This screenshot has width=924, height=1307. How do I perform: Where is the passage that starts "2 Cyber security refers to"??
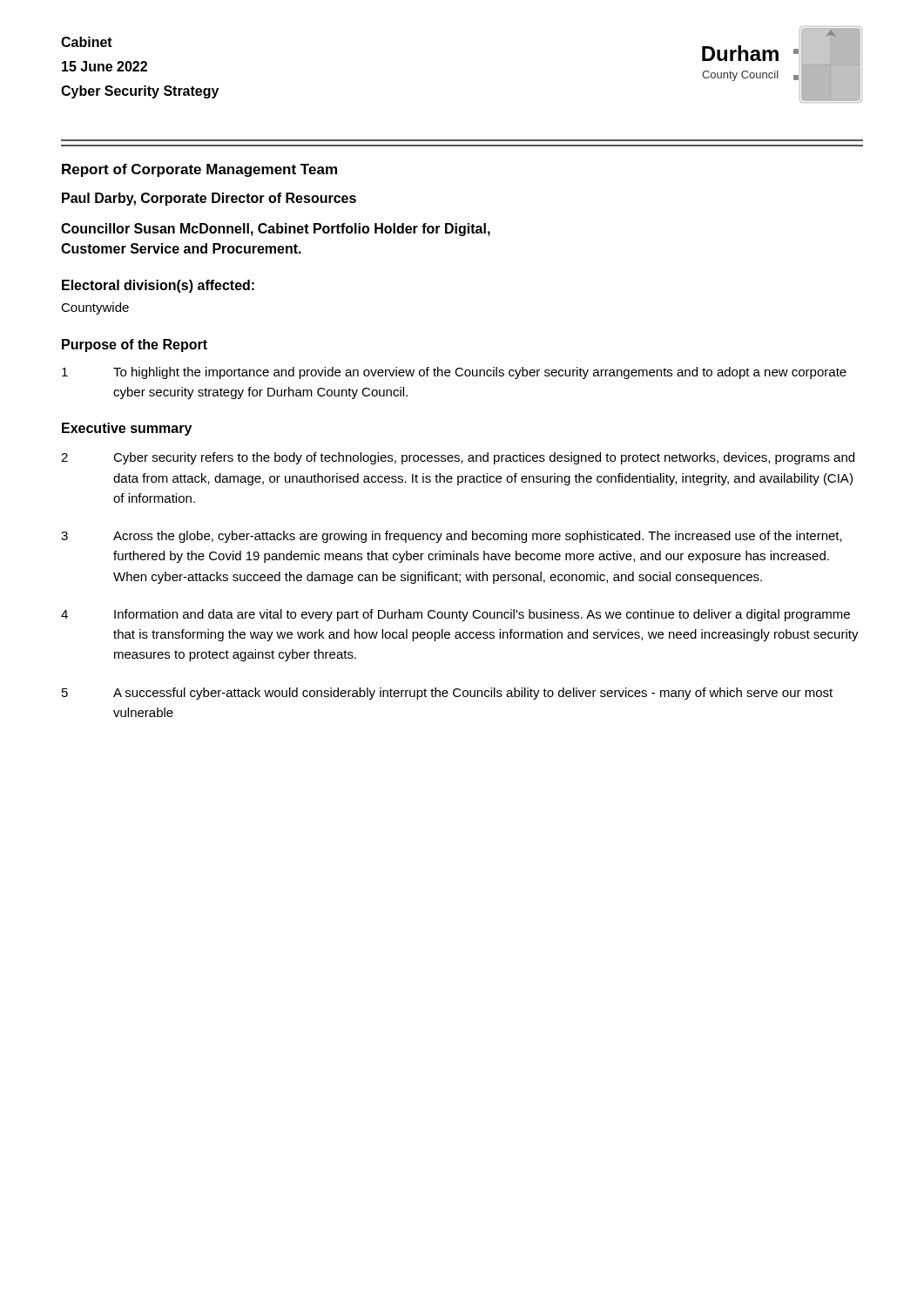coord(462,478)
